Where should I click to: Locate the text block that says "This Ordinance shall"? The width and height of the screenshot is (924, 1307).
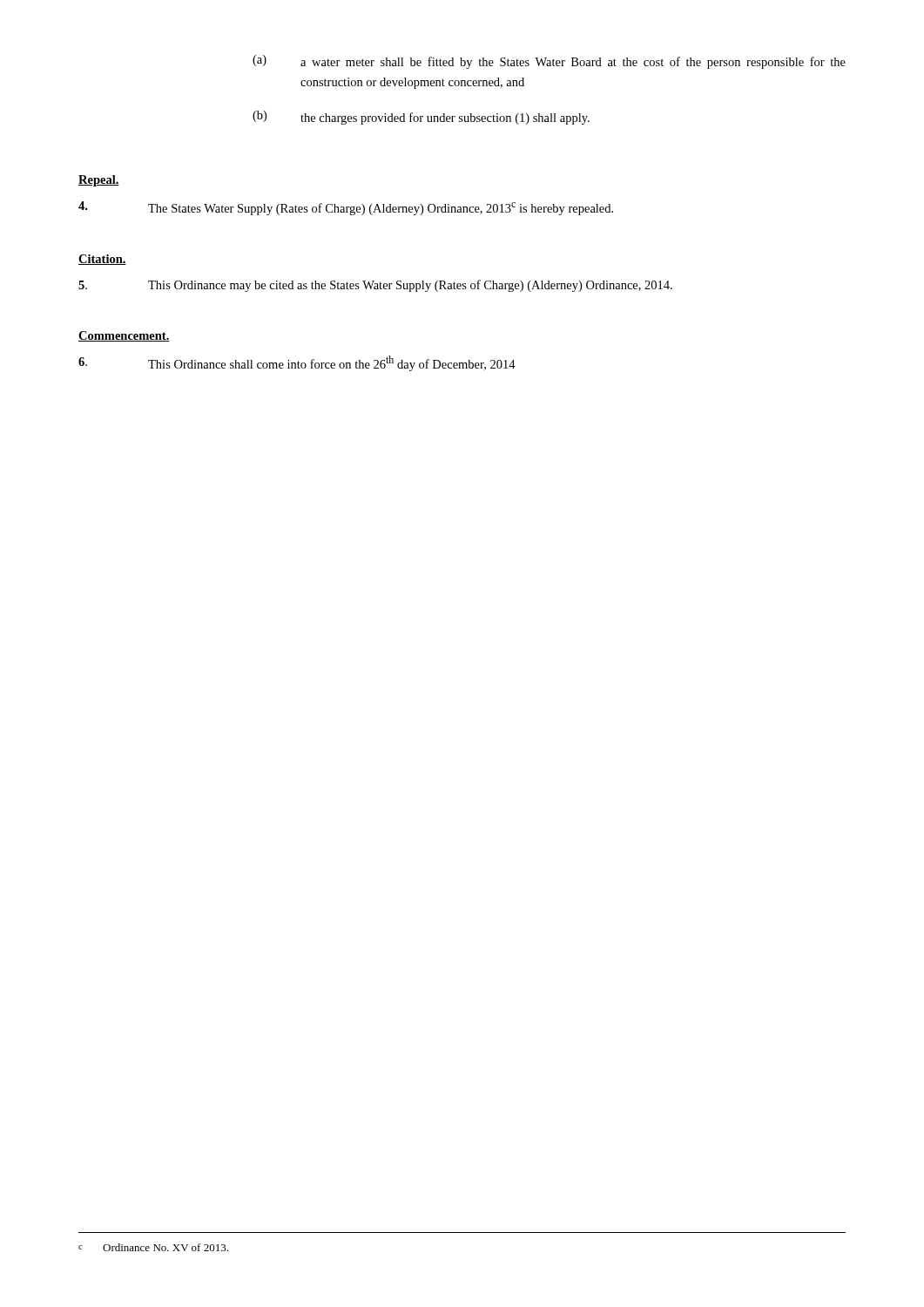click(462, 363)
